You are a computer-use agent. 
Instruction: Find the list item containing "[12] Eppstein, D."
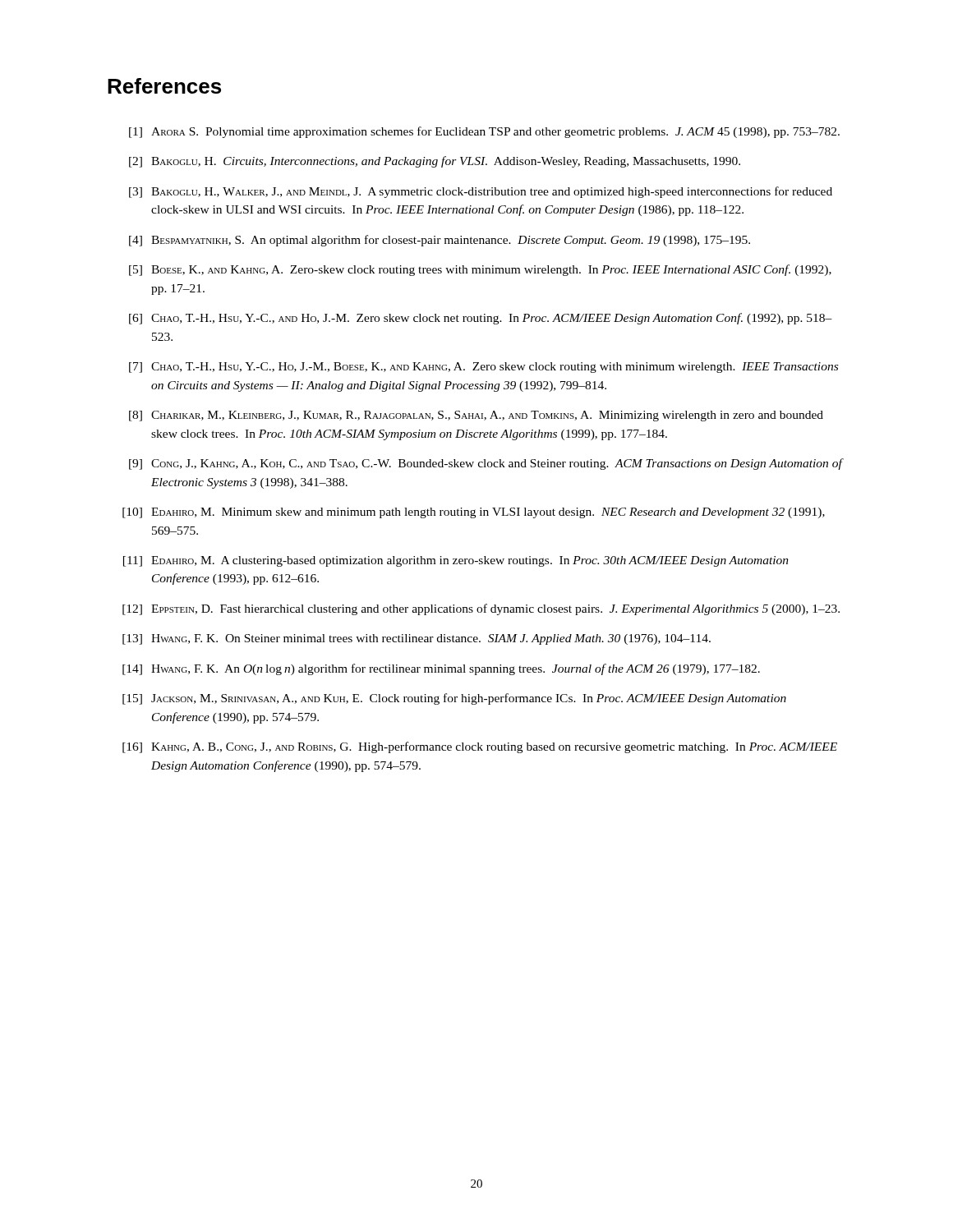click(x=476, y=609)
